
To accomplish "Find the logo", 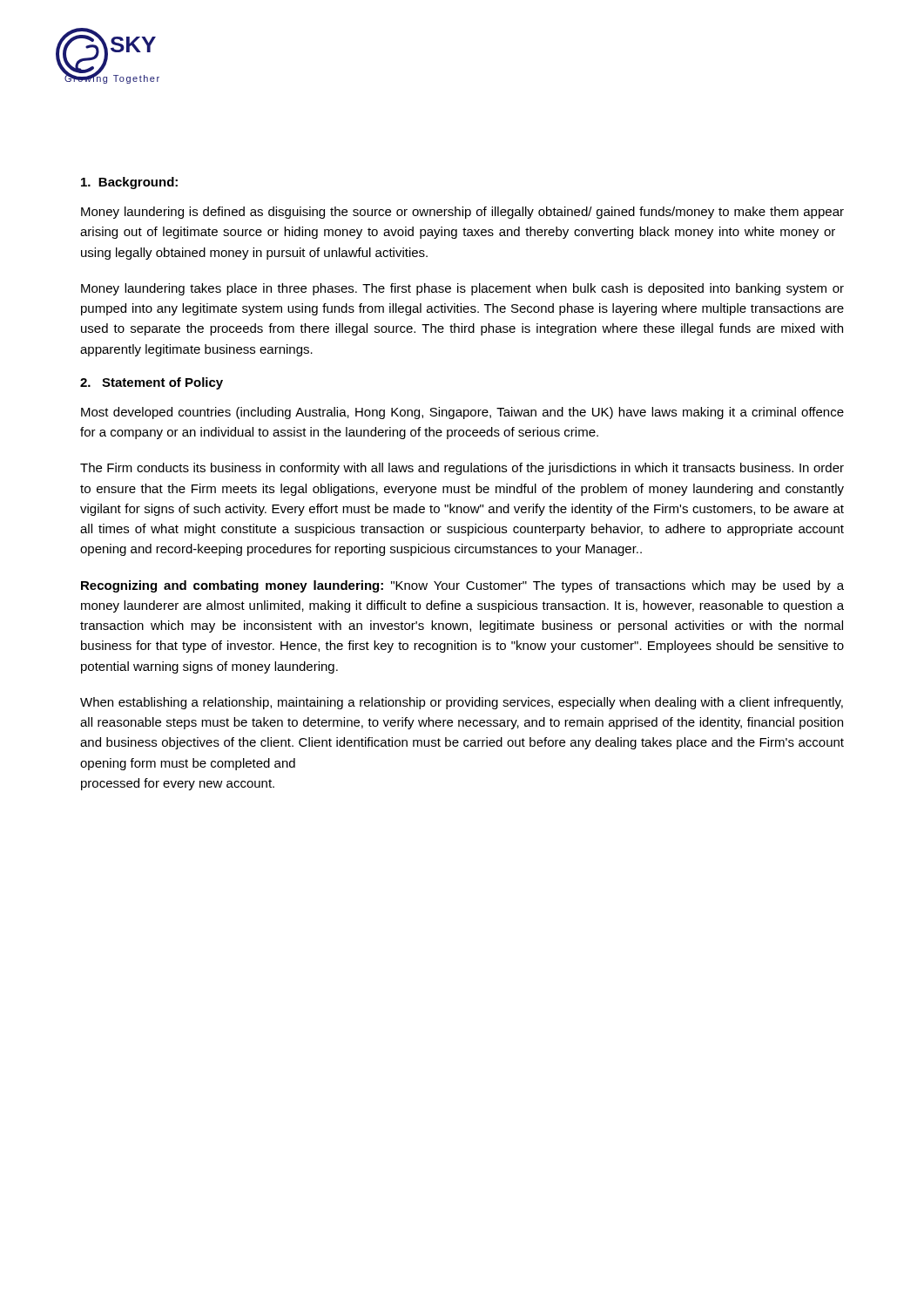I will (124, 61).
